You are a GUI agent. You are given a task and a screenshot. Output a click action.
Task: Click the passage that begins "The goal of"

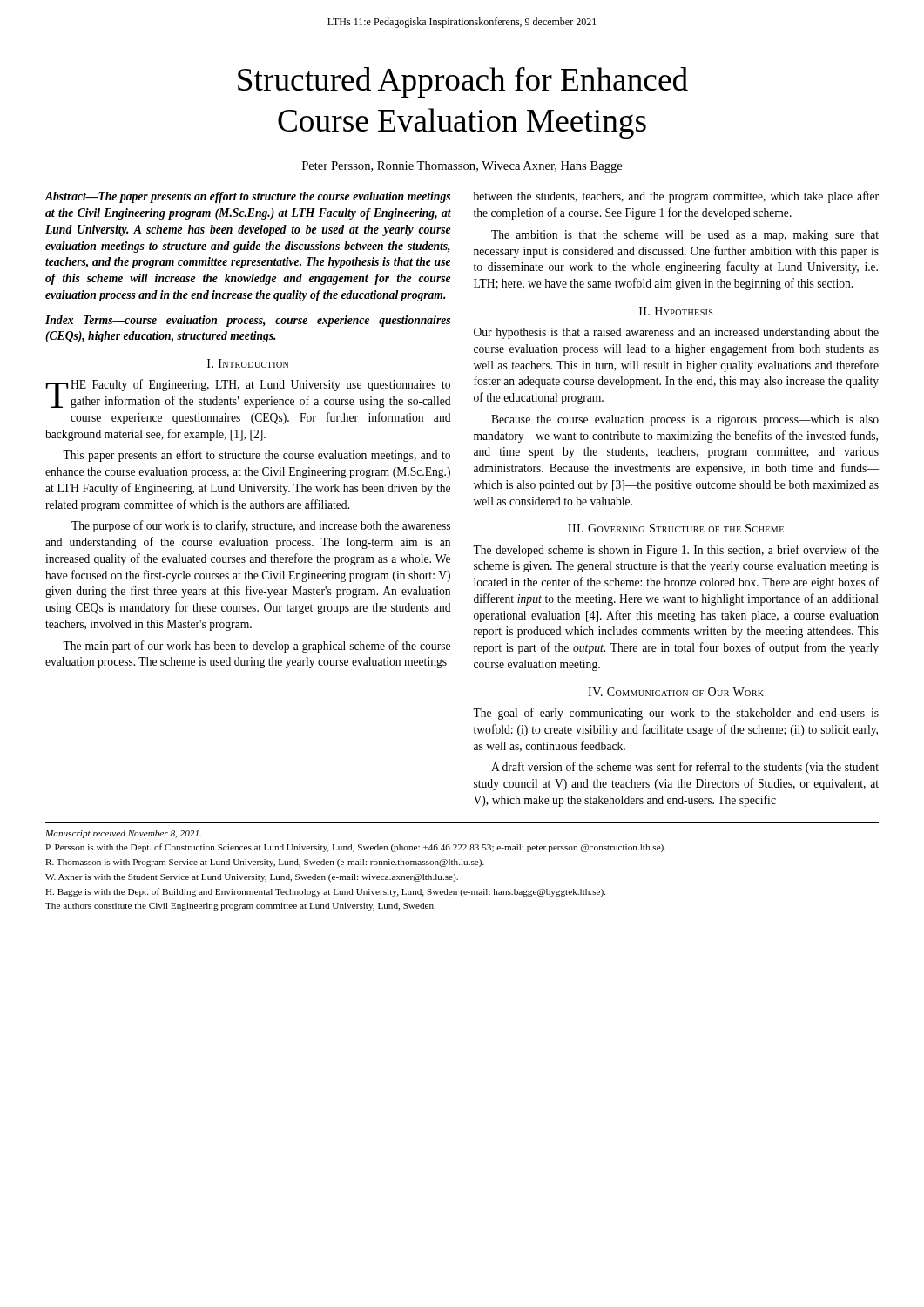676,757
